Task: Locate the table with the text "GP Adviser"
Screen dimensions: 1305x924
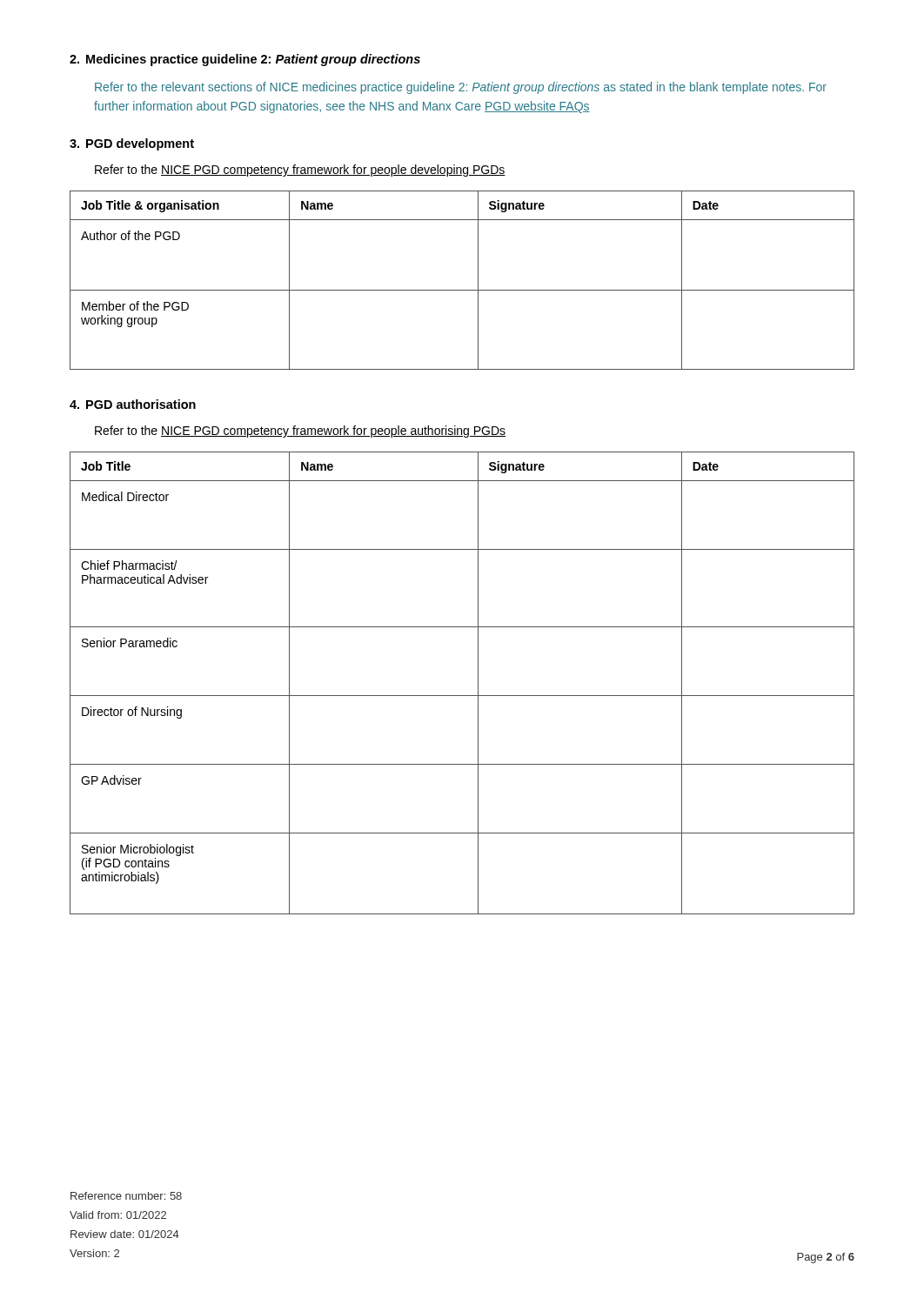Action: tap(462, 683)
